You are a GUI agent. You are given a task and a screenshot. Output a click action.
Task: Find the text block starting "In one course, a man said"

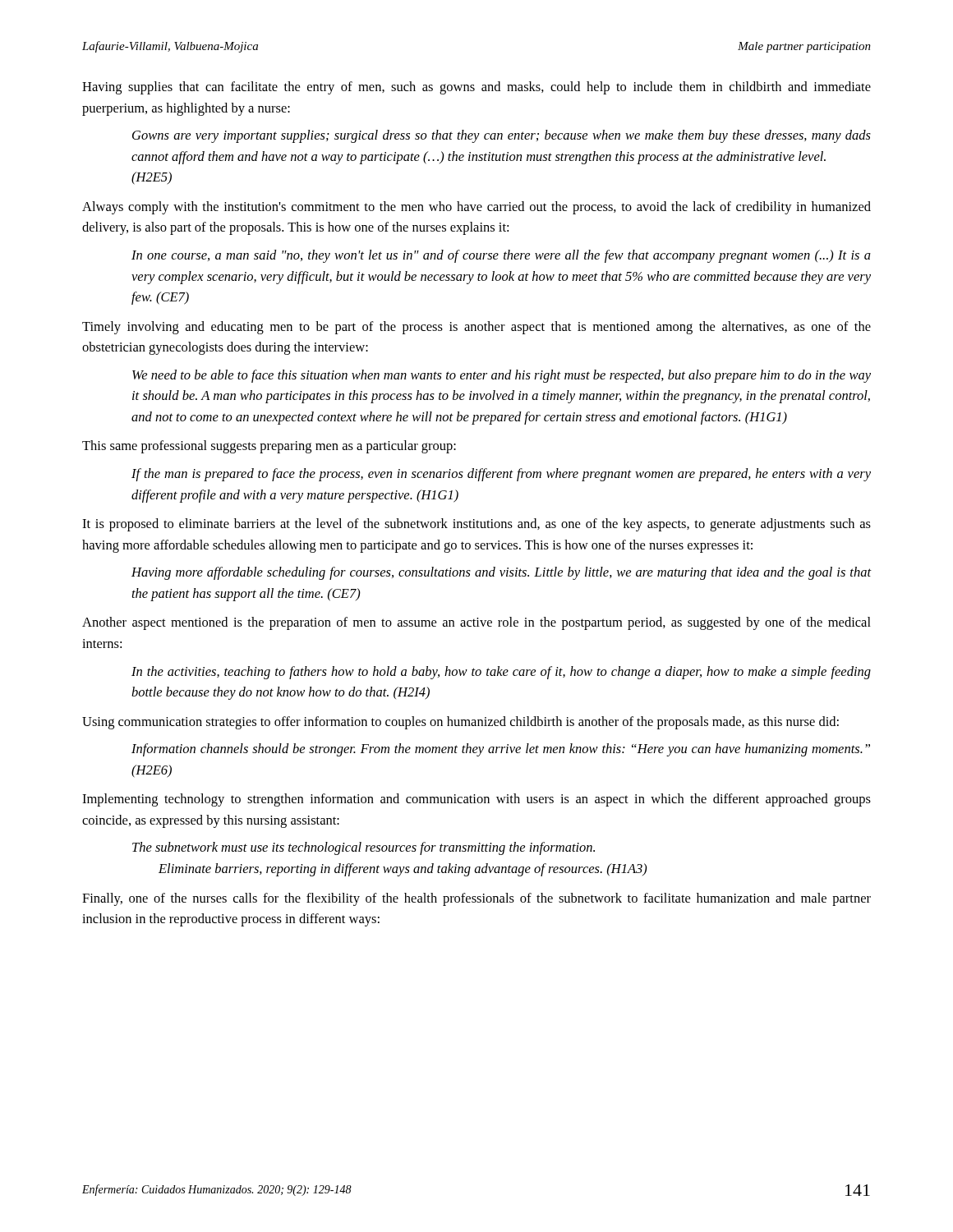pyautogui.click(x=501, y=276)
